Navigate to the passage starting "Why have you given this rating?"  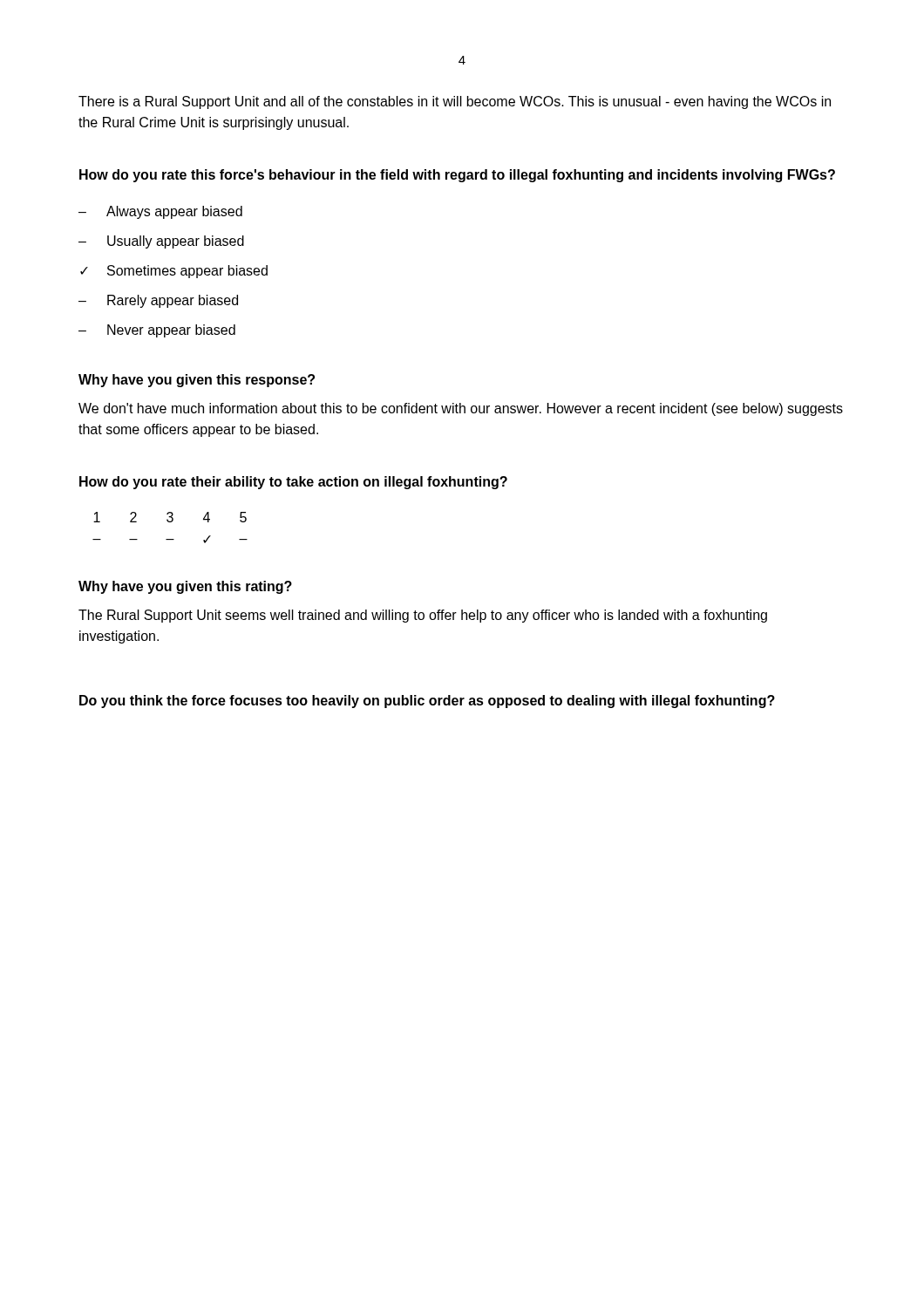185,586
